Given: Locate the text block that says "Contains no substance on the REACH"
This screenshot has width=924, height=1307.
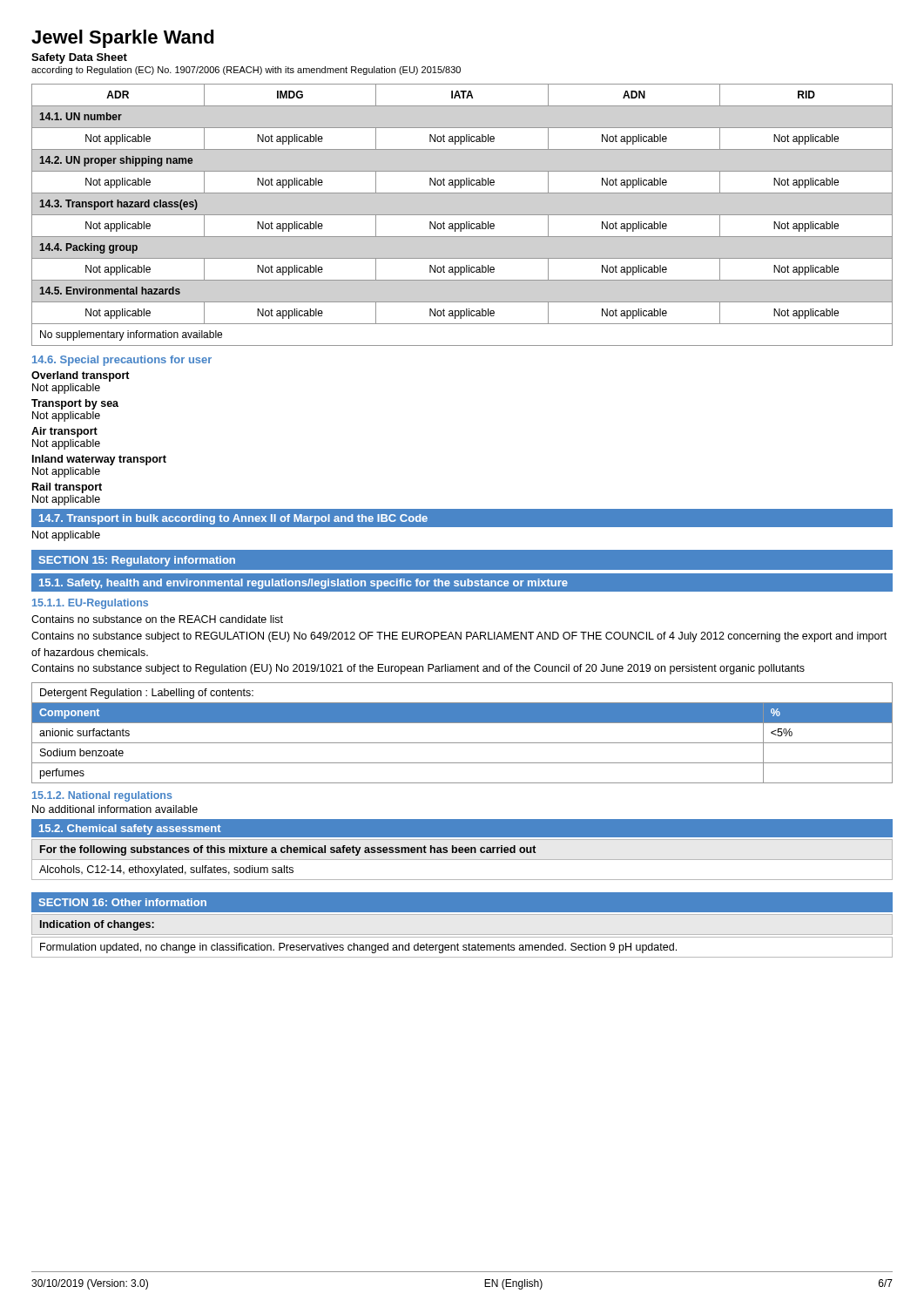Looking at the screenshot, I should [x=459, y=644].
